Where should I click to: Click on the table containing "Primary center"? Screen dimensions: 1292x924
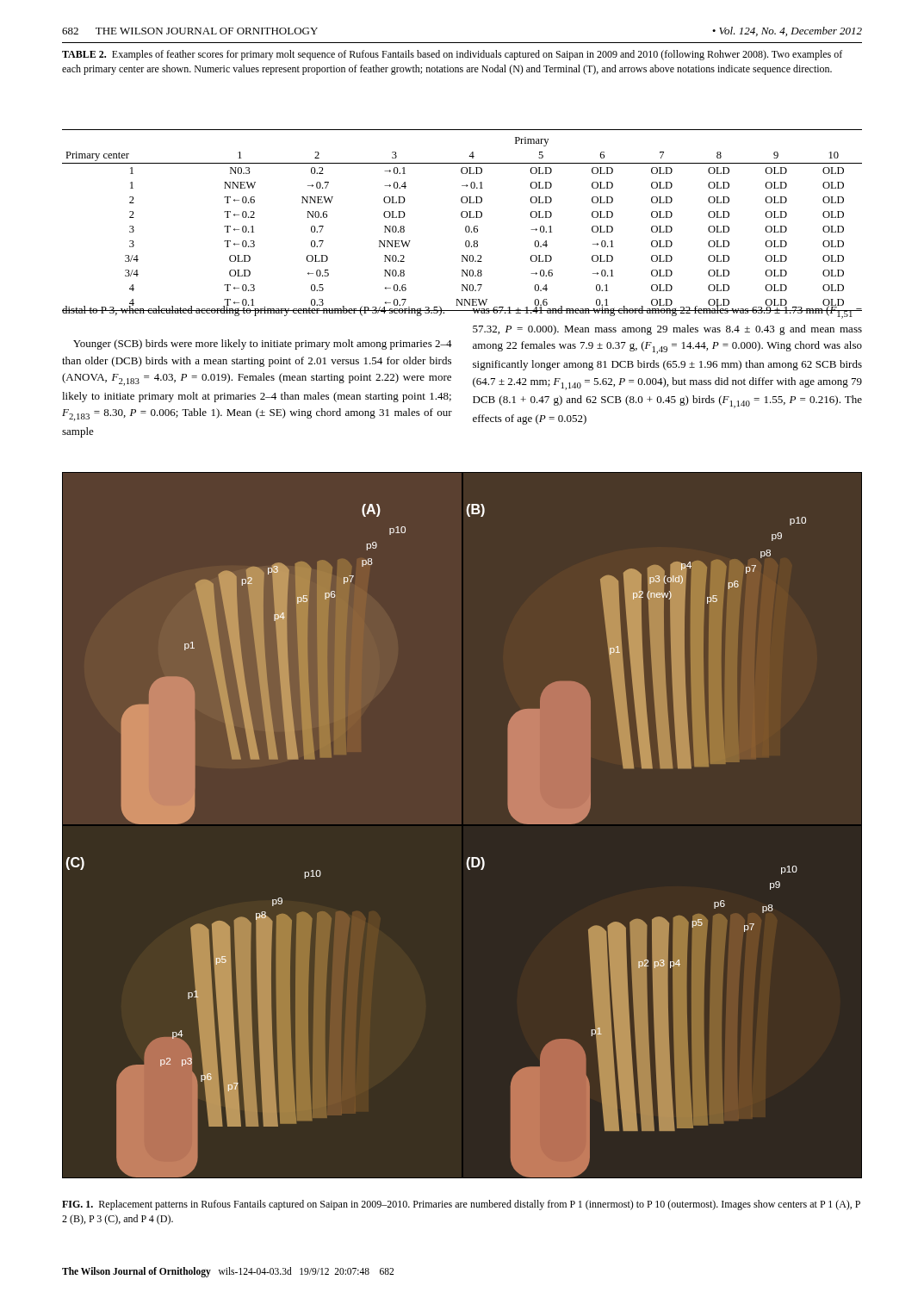[462, 220]
